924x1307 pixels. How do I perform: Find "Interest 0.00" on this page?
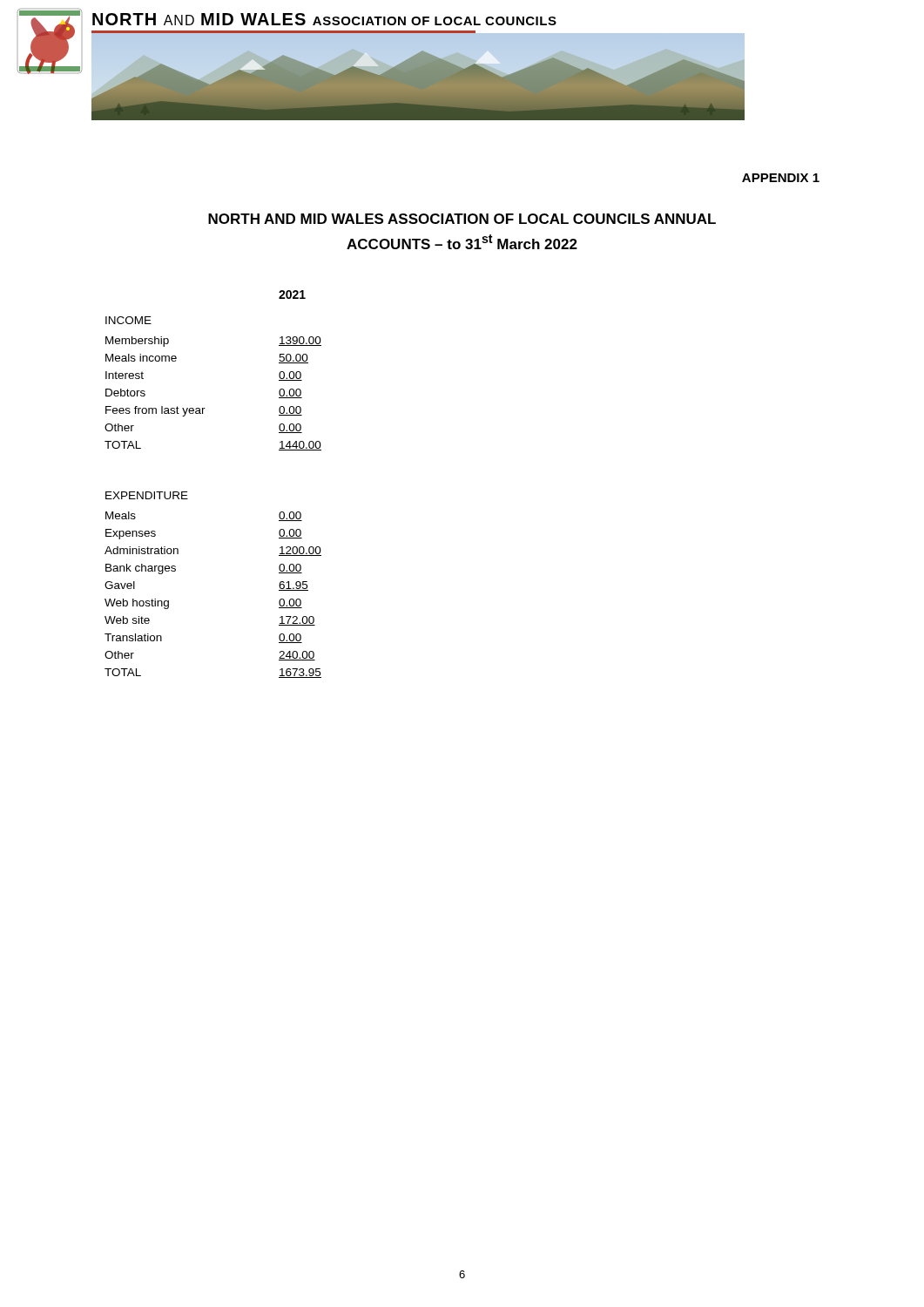pyautogui.click(x=129, y=376)
